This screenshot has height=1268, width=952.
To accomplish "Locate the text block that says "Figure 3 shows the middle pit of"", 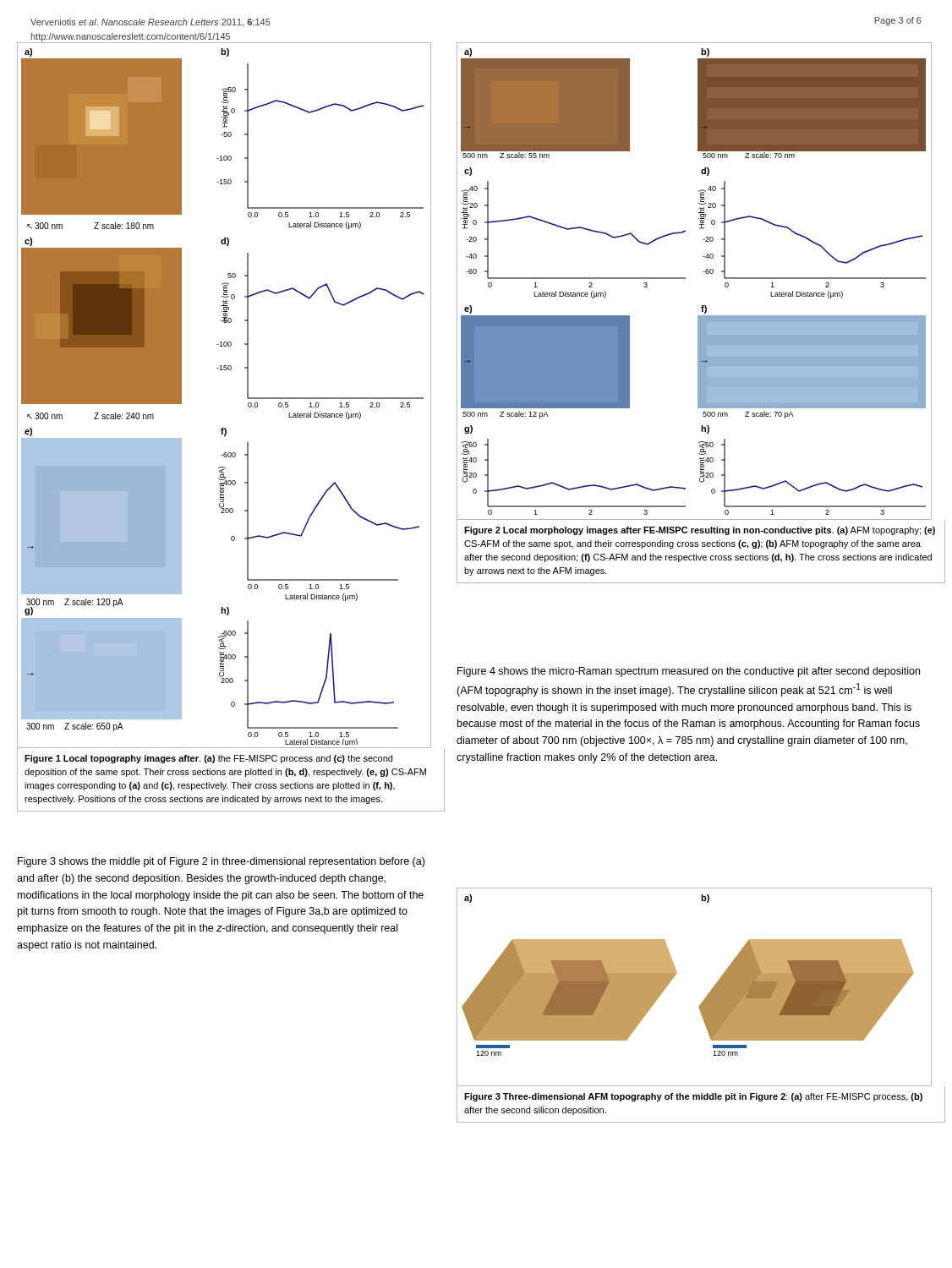I will click(x=221, y=903).
